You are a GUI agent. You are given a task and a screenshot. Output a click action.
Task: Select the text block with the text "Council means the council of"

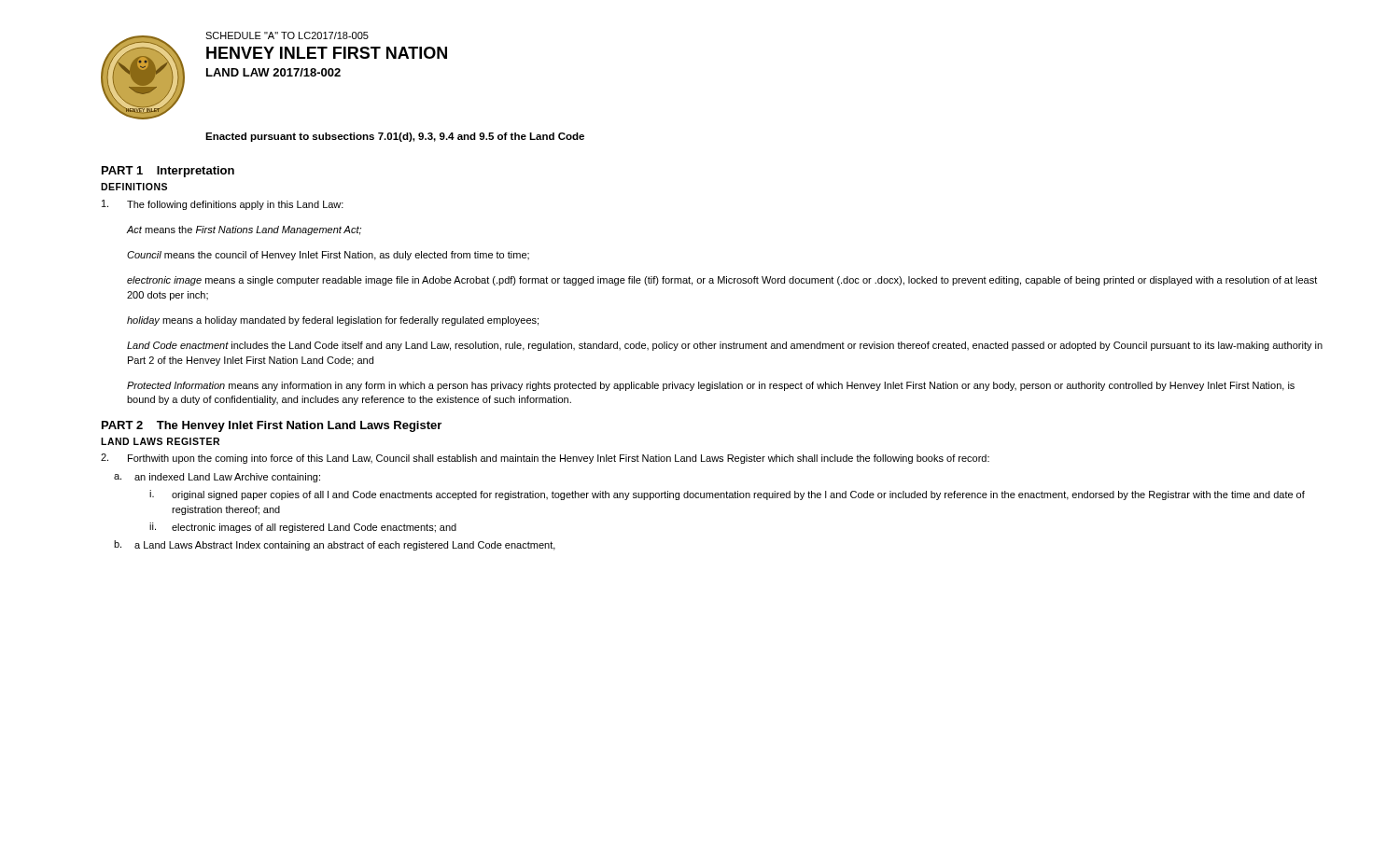point(328,256)
